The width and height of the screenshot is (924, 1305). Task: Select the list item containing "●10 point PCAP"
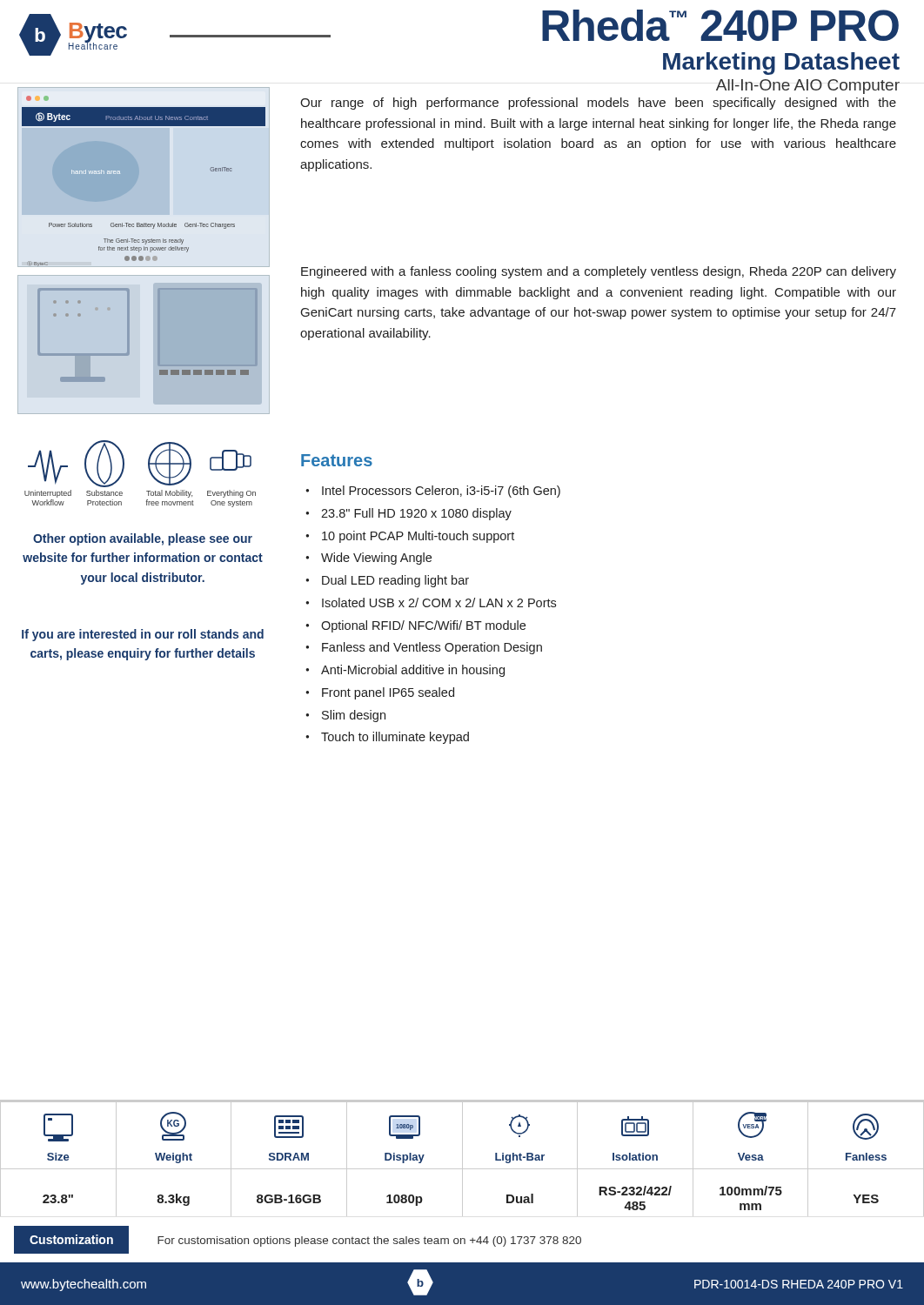point(410,536)
